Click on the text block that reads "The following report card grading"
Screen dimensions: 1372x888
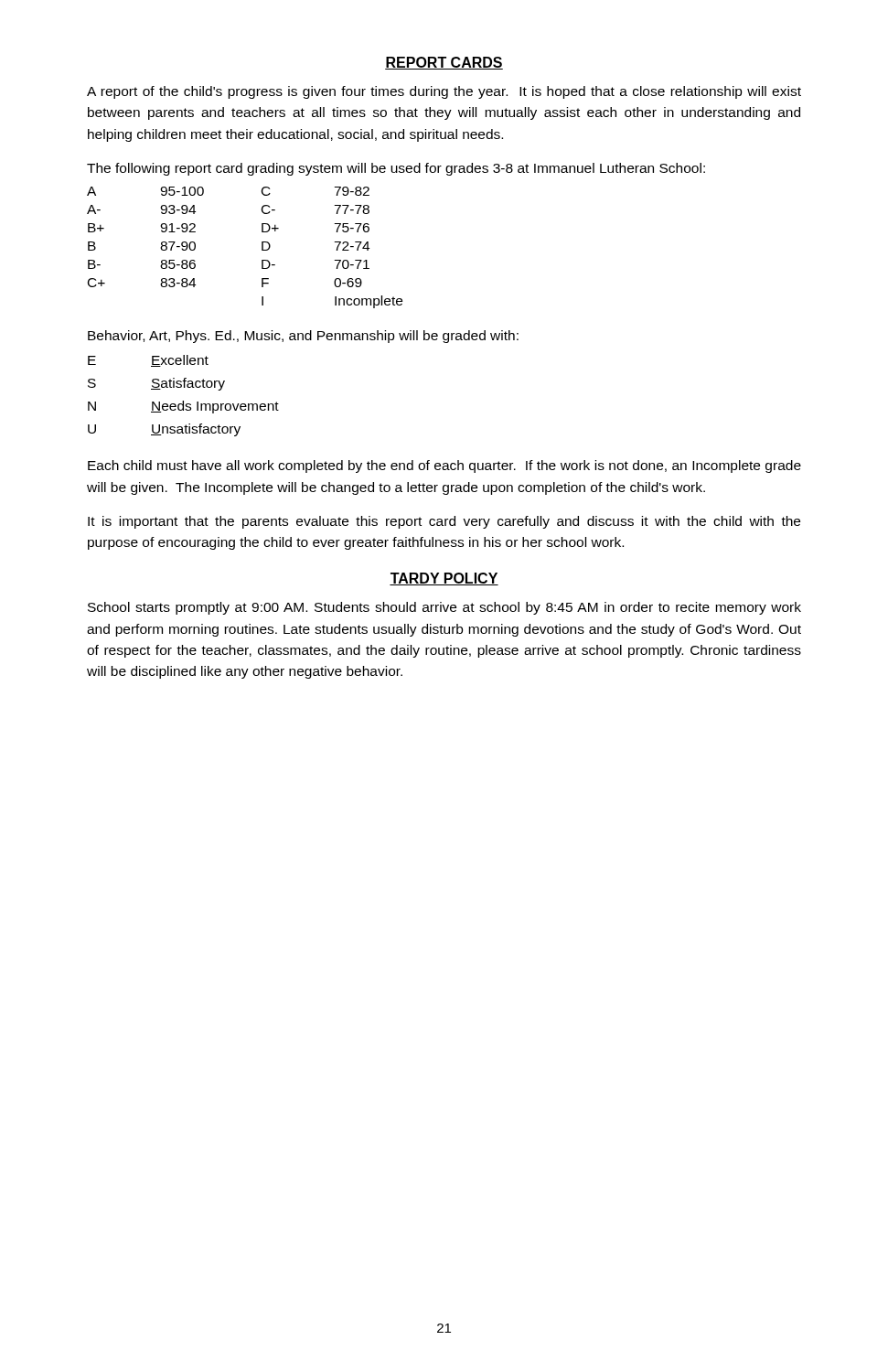tap(396, 168)
